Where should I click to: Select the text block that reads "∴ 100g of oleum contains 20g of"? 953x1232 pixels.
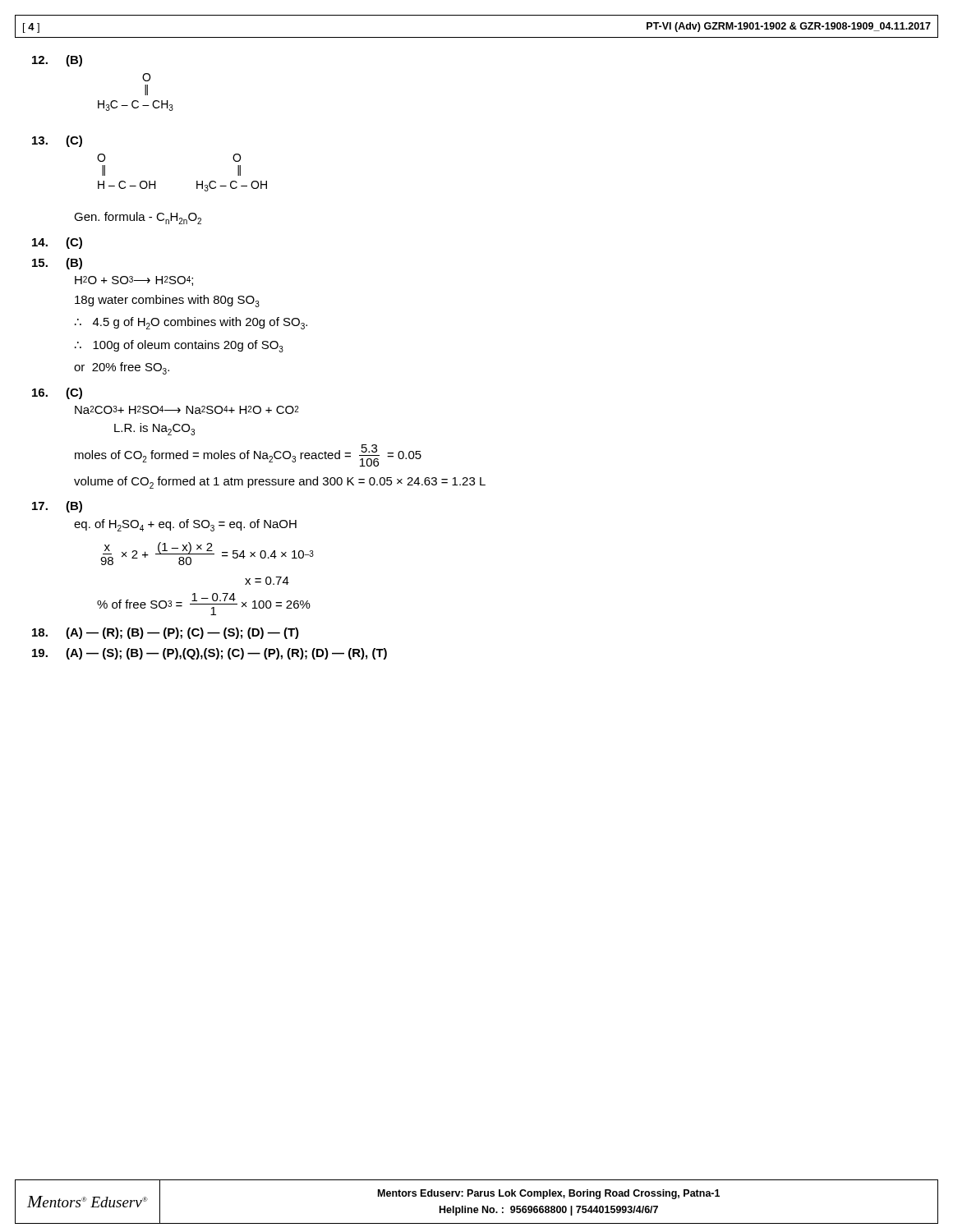(x=179, y=345)
